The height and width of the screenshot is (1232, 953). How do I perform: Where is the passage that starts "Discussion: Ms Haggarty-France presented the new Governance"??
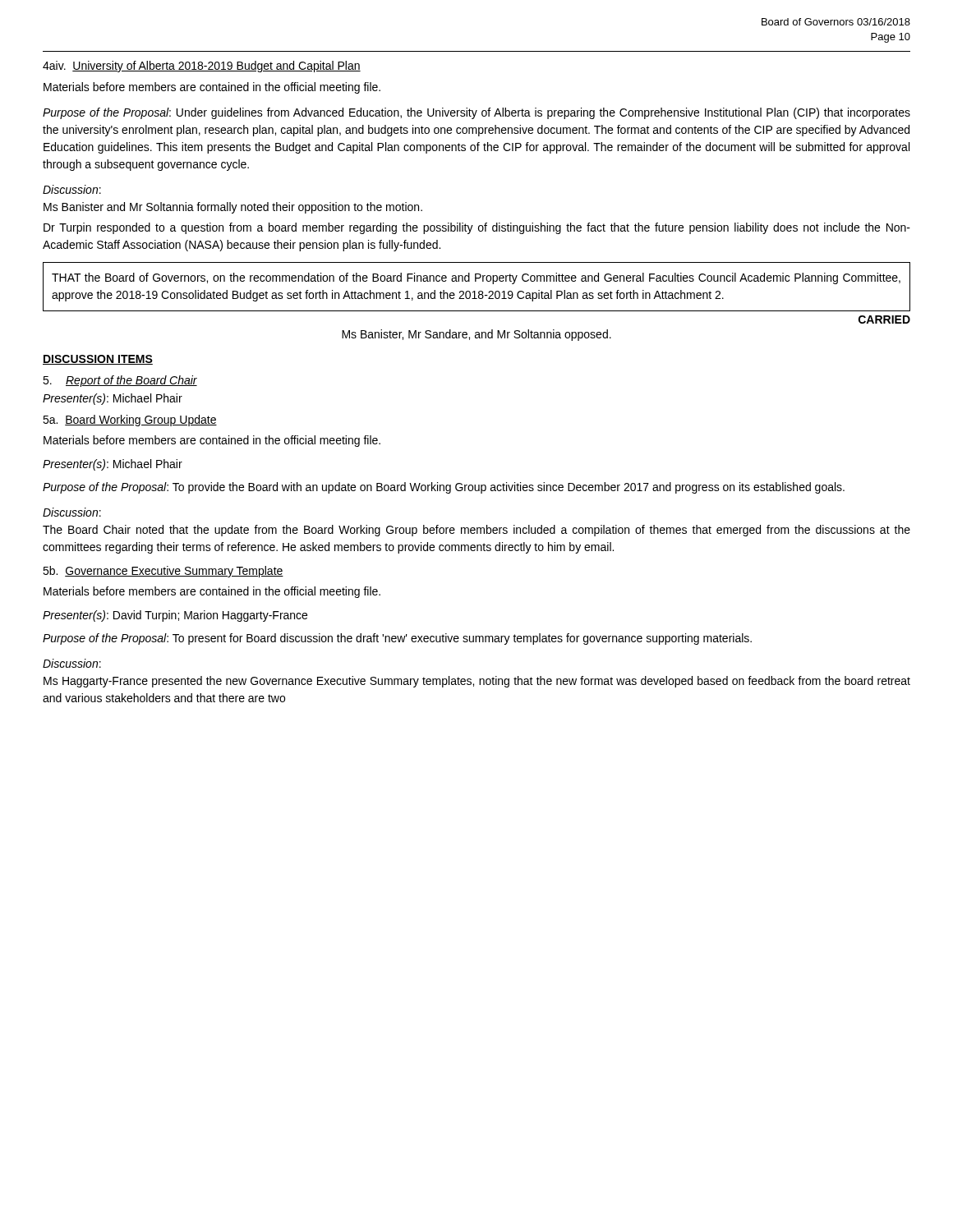point(476,681)
